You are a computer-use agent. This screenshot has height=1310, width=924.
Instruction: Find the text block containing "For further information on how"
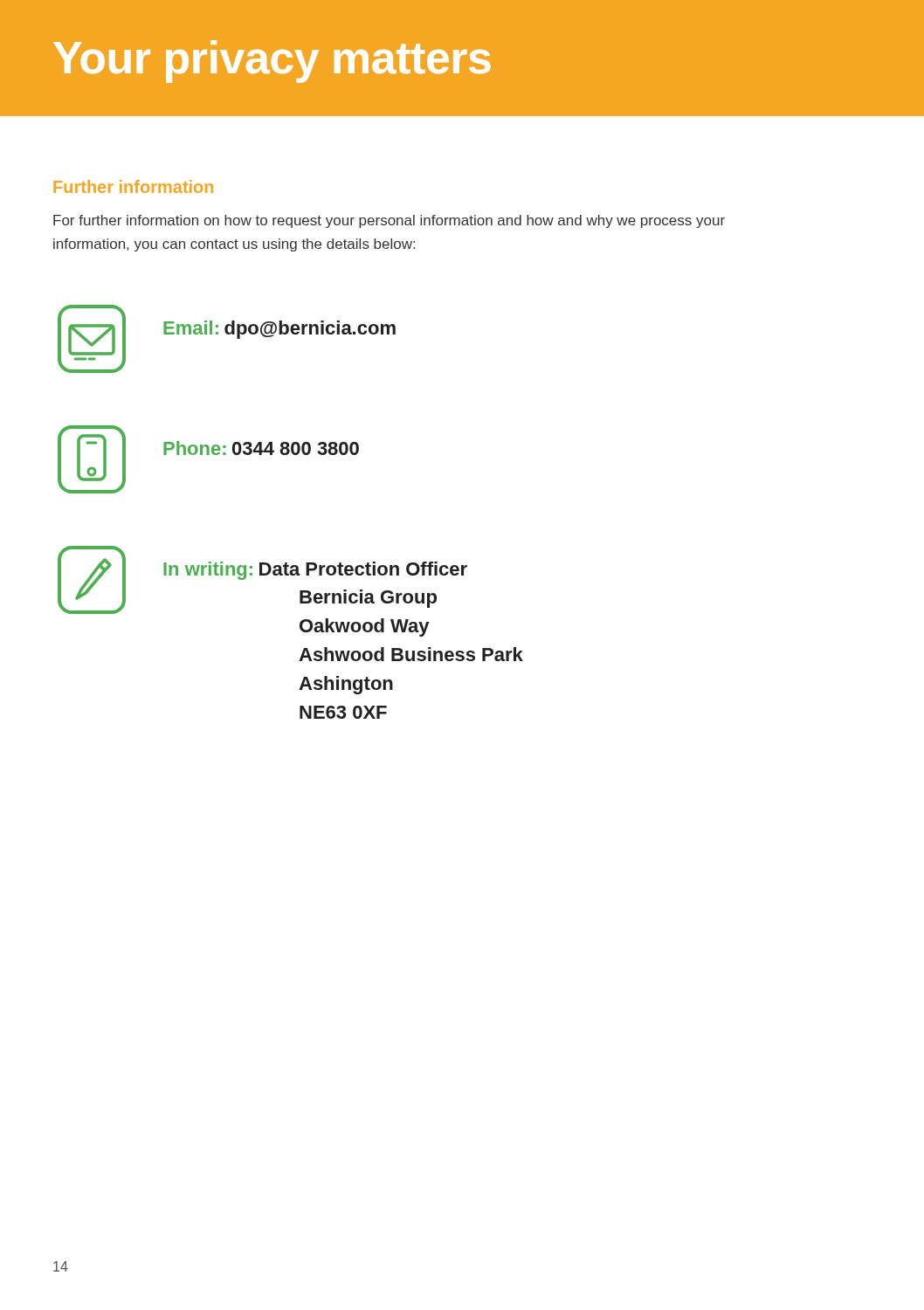(x=389, y=232)
